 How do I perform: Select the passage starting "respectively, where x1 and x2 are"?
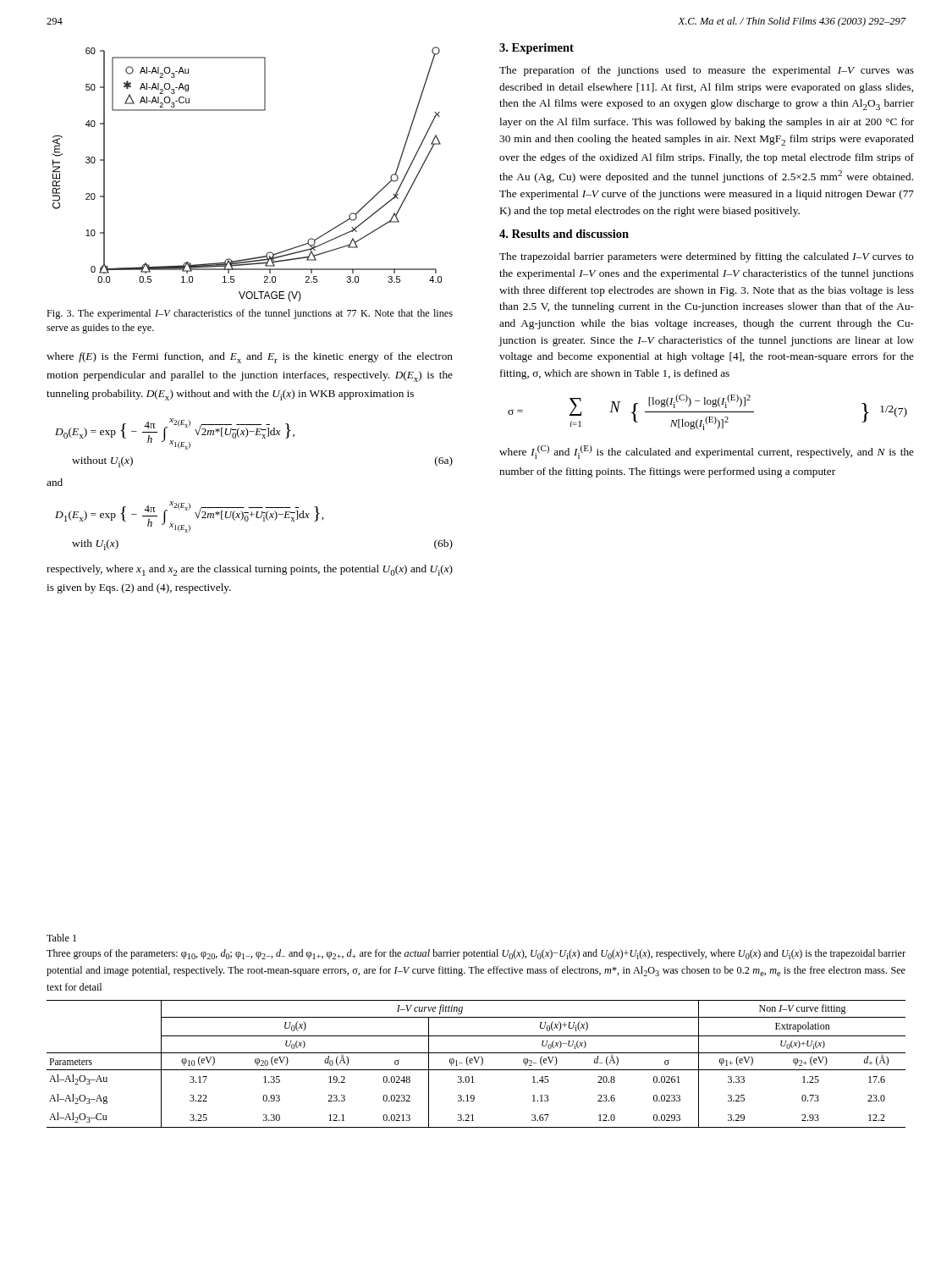[x=250, y=578]
